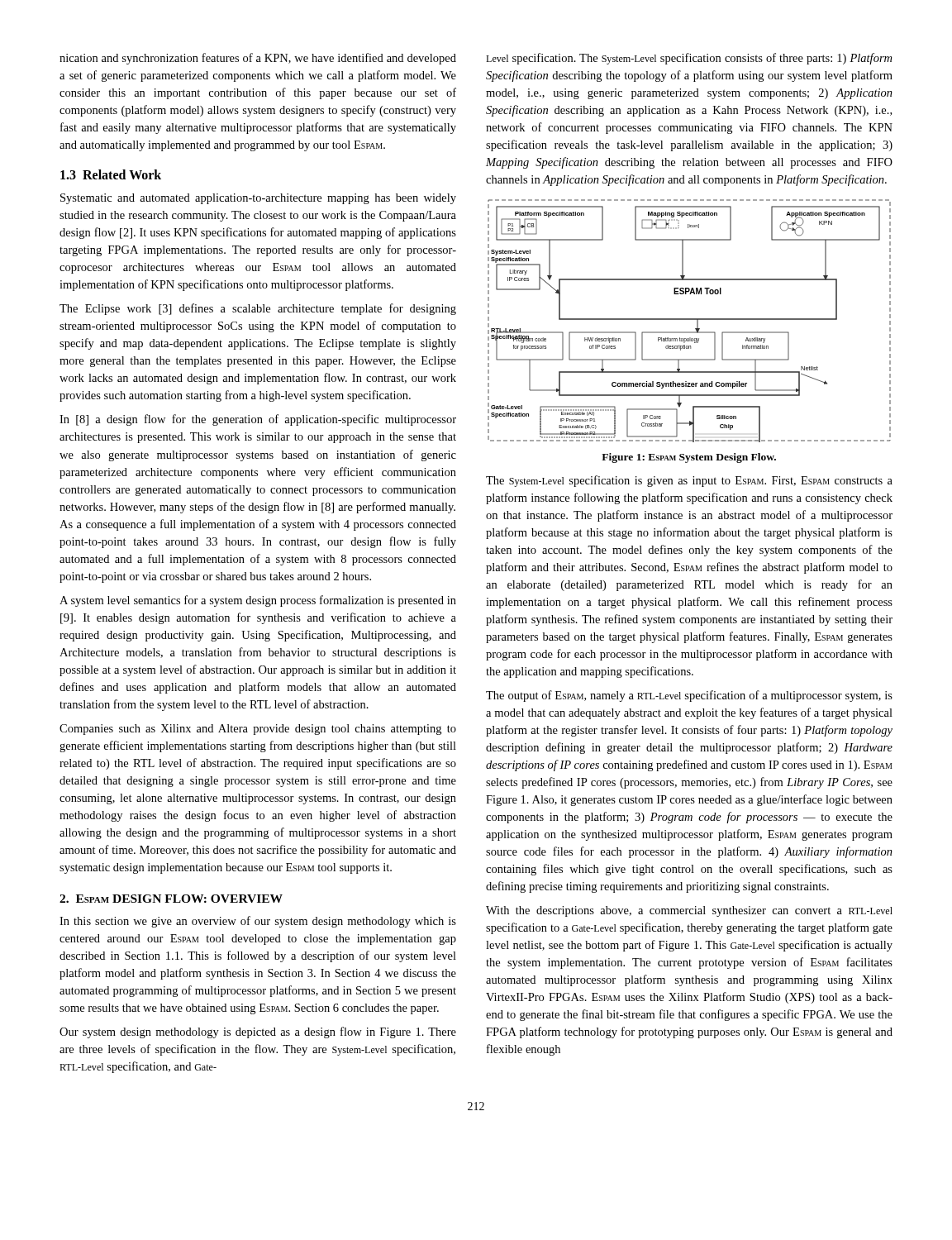Image resolution: width=952 pixels, height=1240 pixels.
Task: Find the text block that says "Companies such as Xilinx"
Action: 258,798
